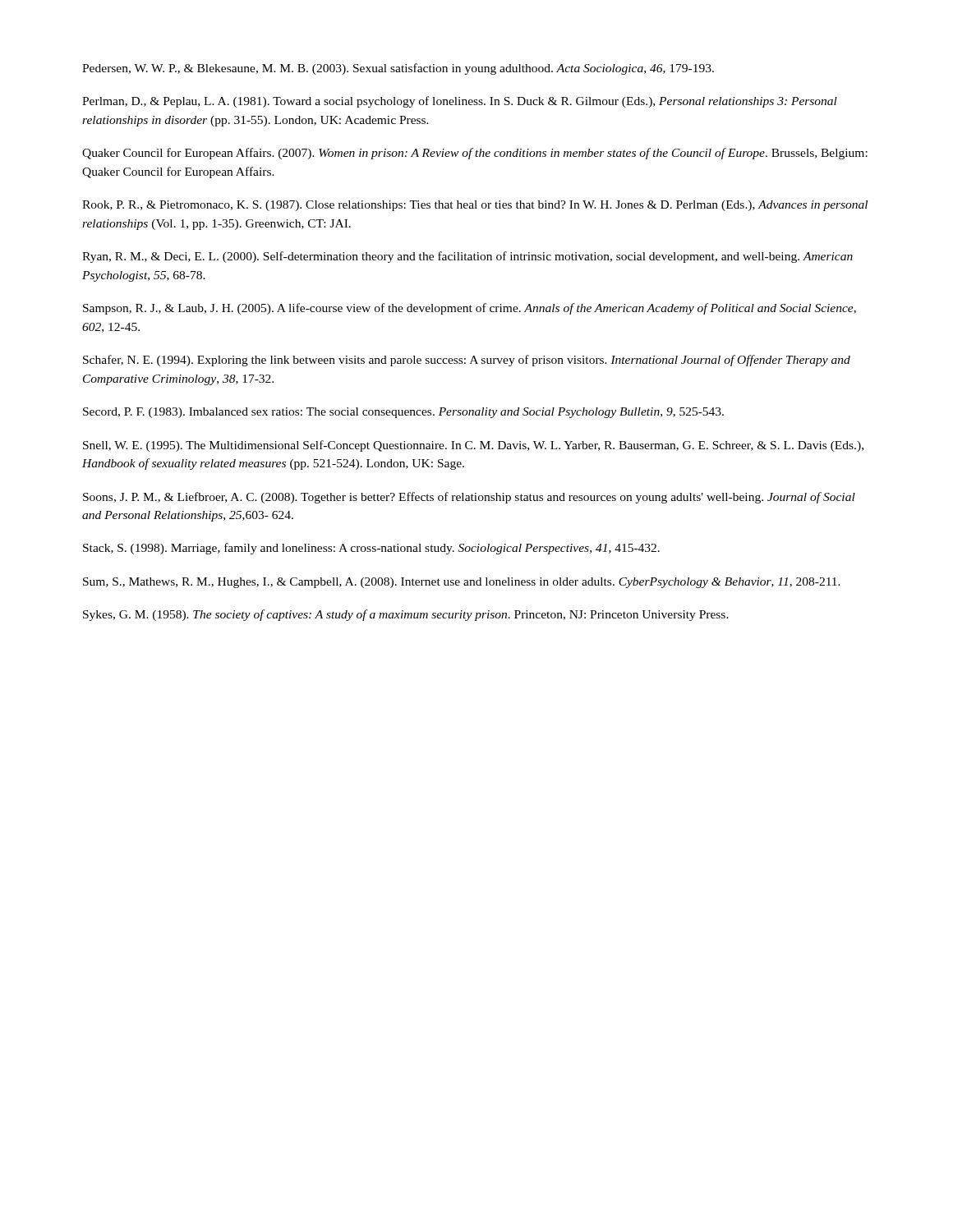This screenshot has width=953, height=1232.
Task: Select the list item containing "Schafer, N. E. (1994)."
Action: coord(466,369)
